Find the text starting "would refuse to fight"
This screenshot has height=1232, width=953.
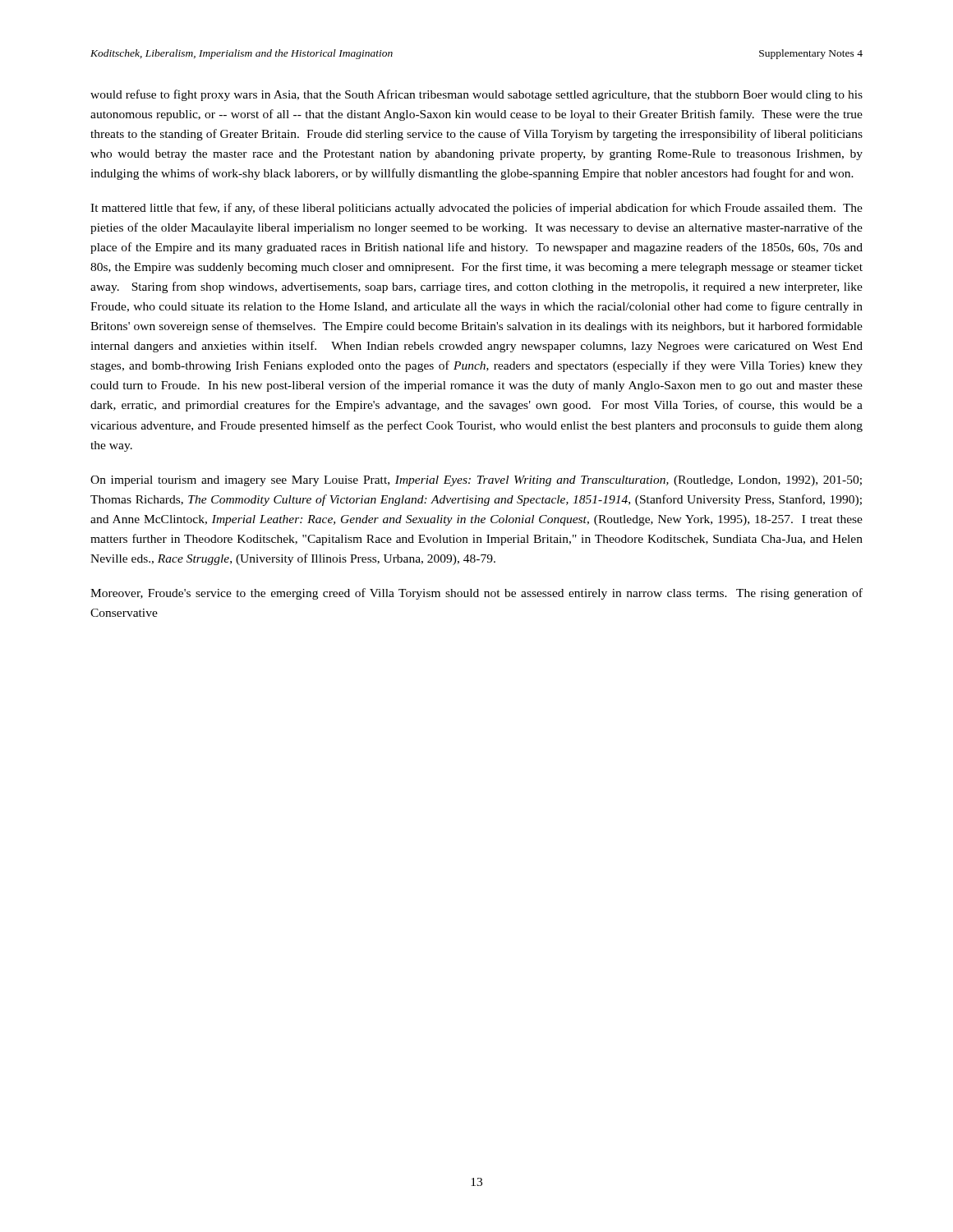coord(476,134)
